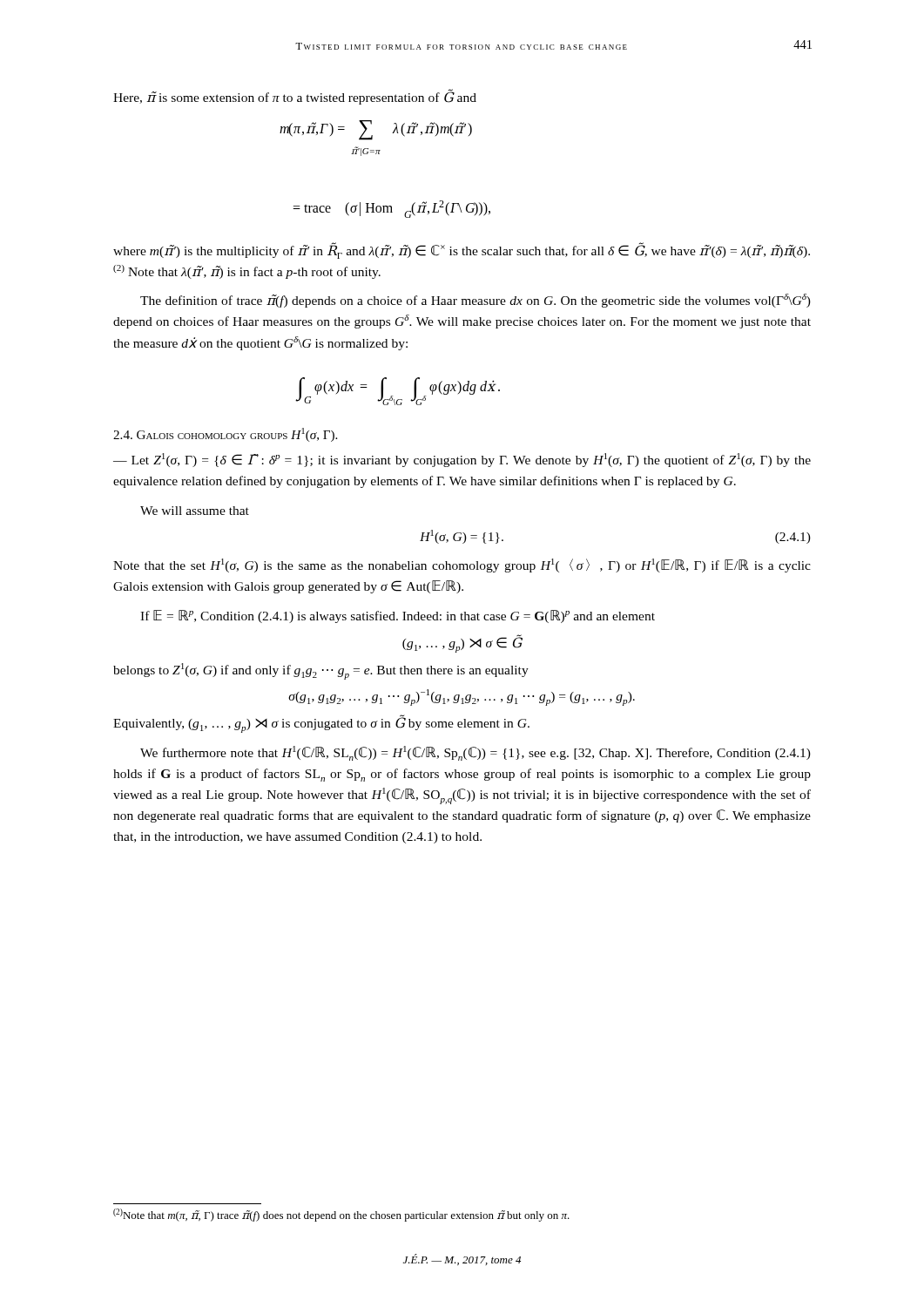
Task: Select the text block containing "If 𝔼 = ℝp, Condition (2.4.1)"
Action: tap(398, 614)
